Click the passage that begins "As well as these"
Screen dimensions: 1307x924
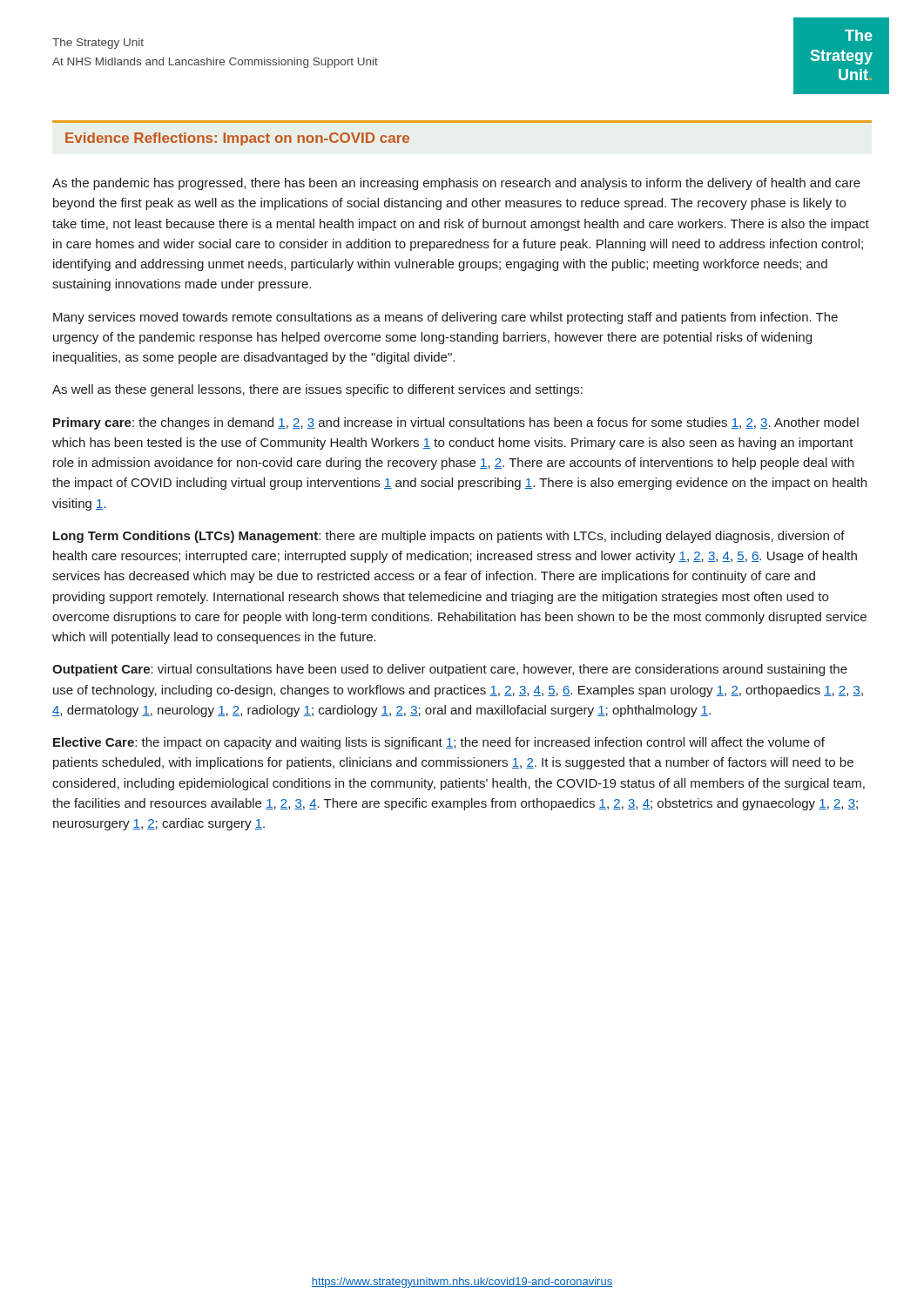point(318,389)
